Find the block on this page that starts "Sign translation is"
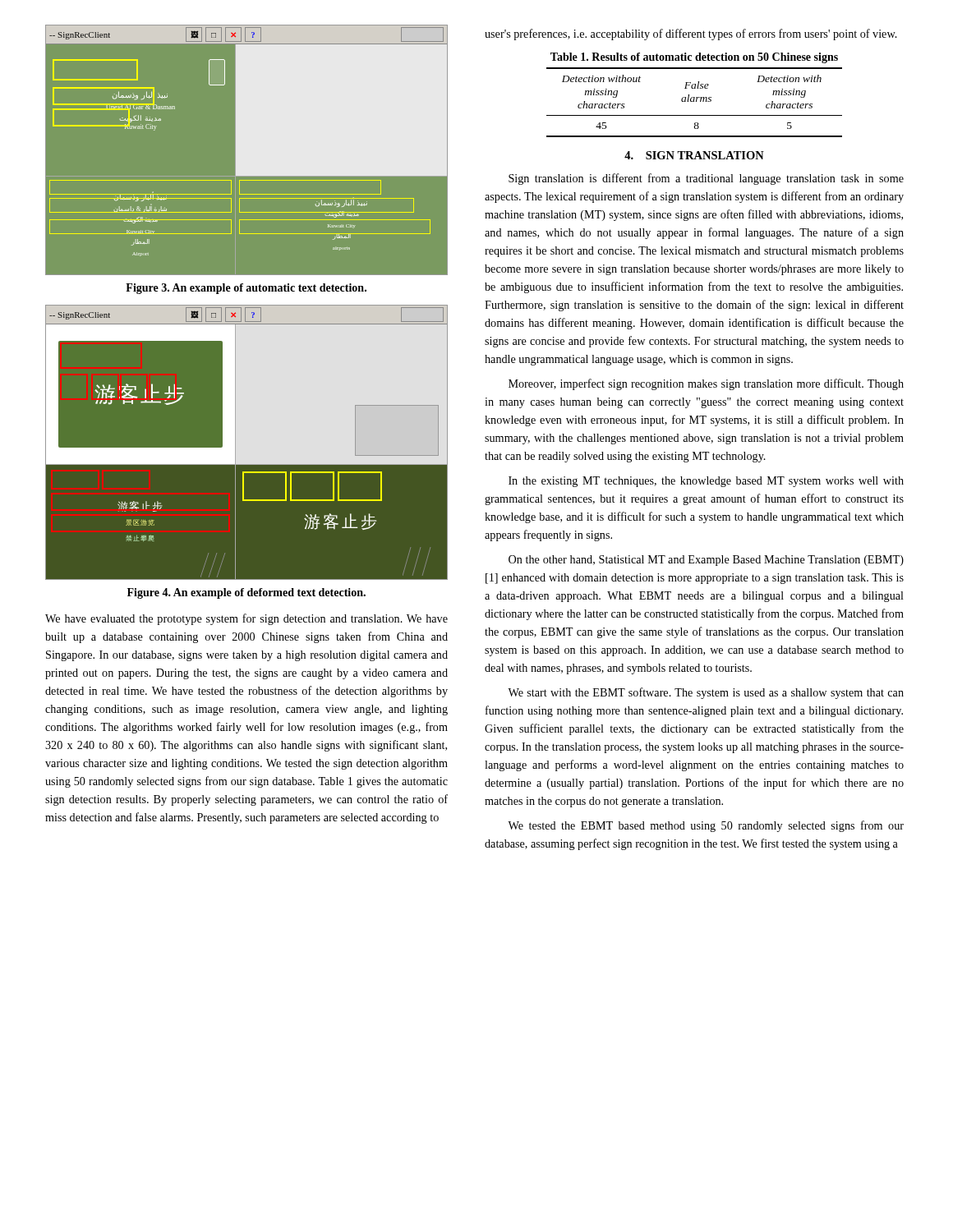The width and height of the screenshot is (953, 1232). point(694,511)
